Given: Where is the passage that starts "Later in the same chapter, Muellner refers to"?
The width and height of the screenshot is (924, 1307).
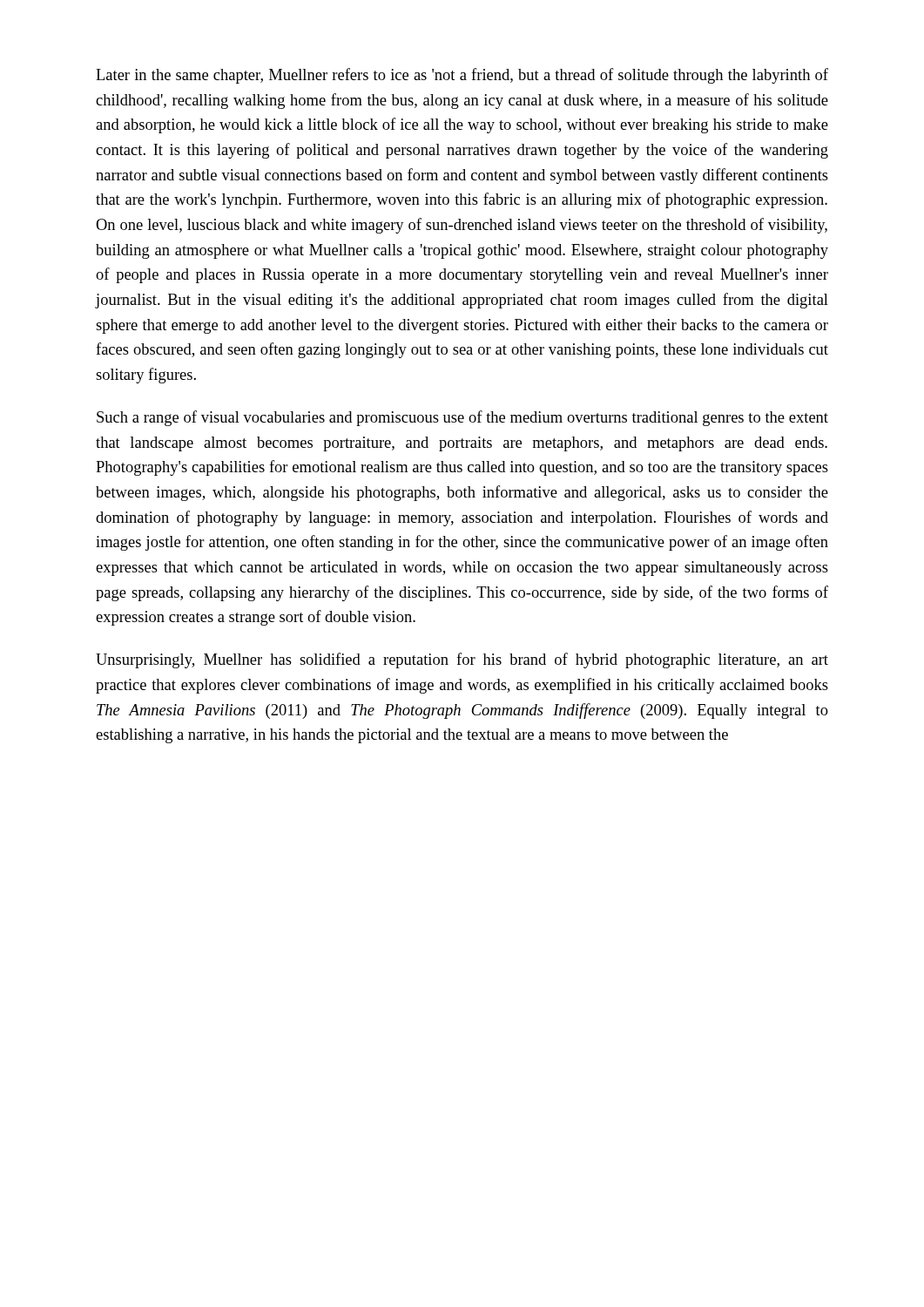Looking at the screenshot, I should pyautogui.click(x=462, y=225).
